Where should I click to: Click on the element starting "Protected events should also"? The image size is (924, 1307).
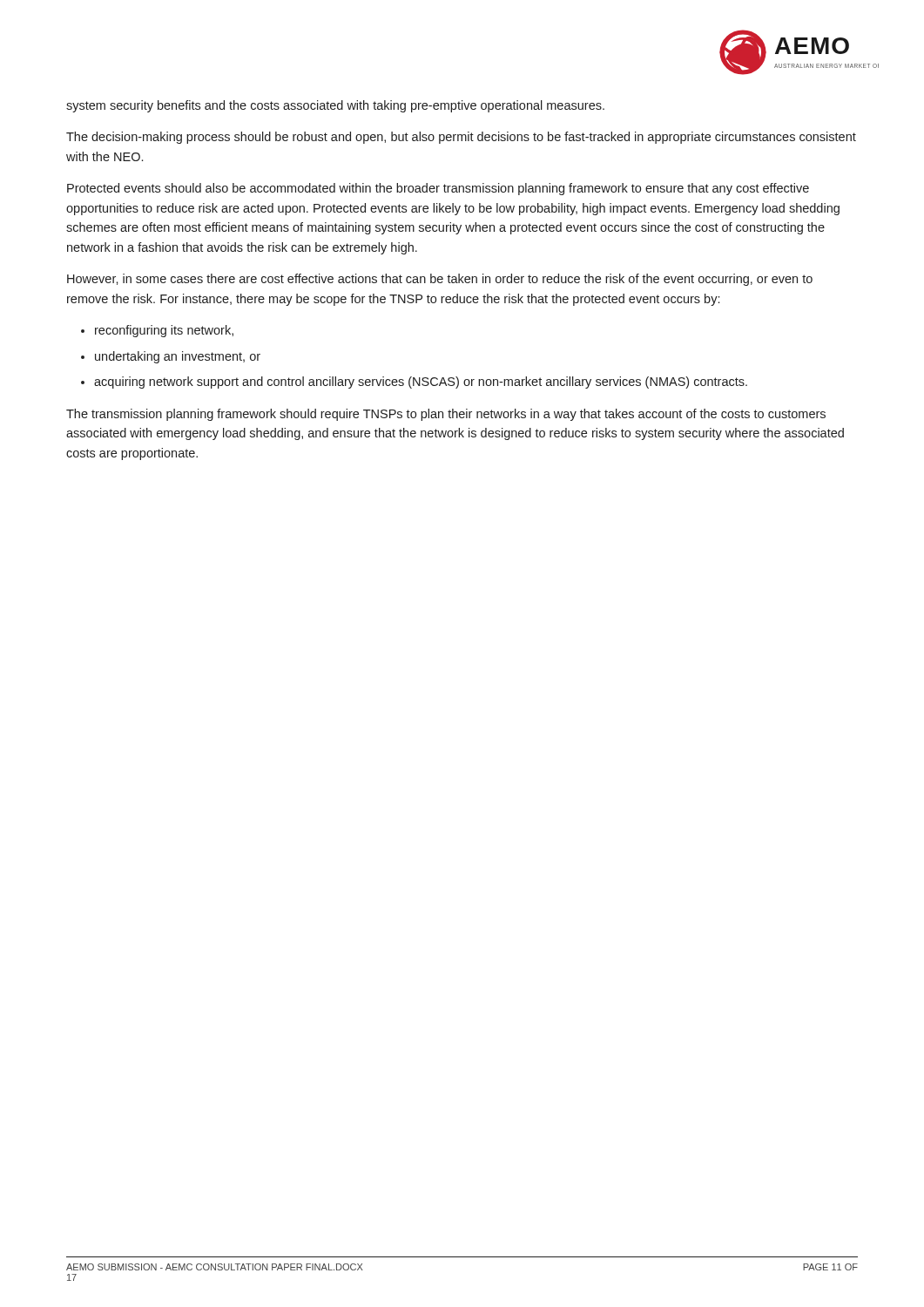point(453,218)
